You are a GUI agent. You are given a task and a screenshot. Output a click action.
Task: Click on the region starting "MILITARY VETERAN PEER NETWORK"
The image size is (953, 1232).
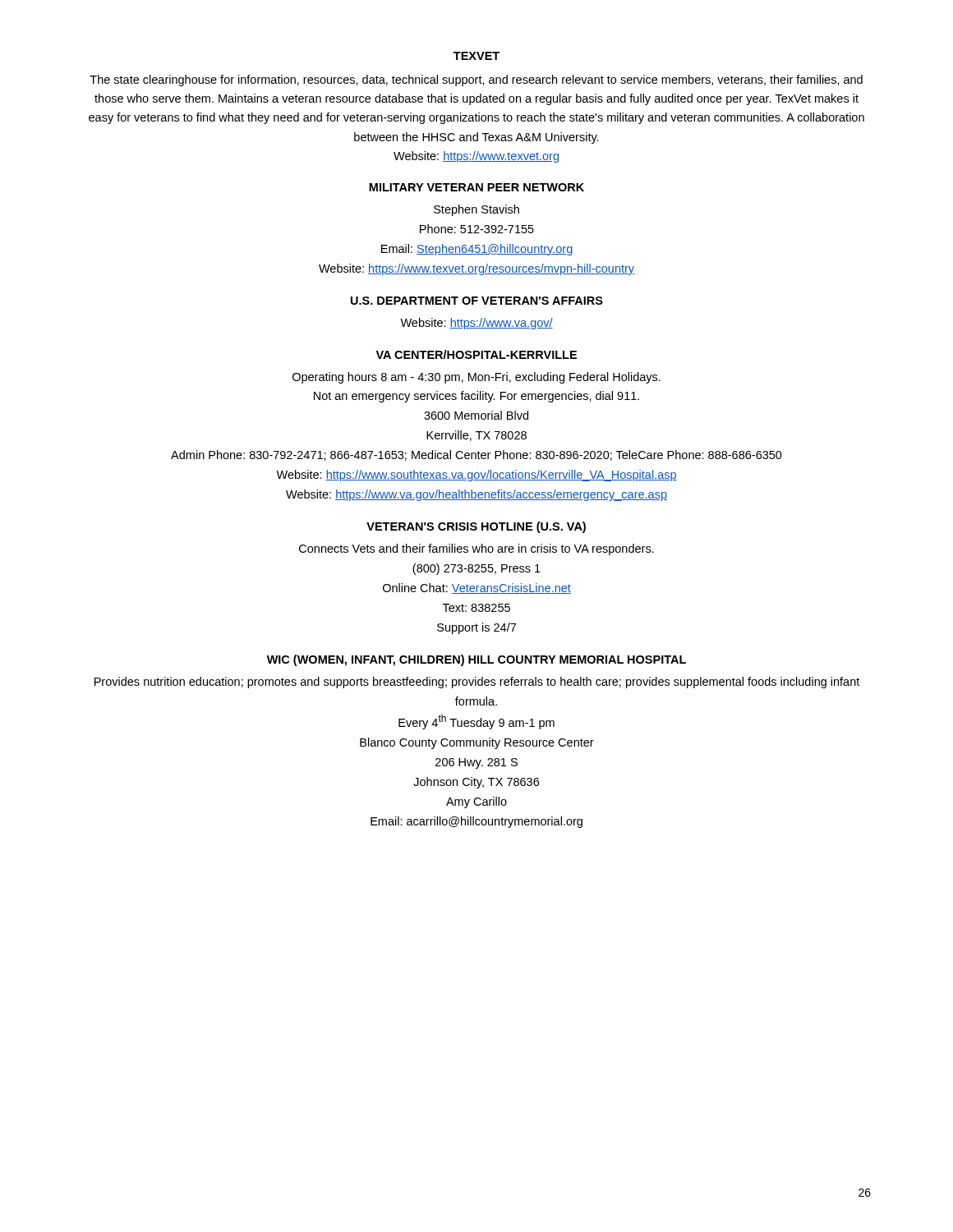click(476, 187)
